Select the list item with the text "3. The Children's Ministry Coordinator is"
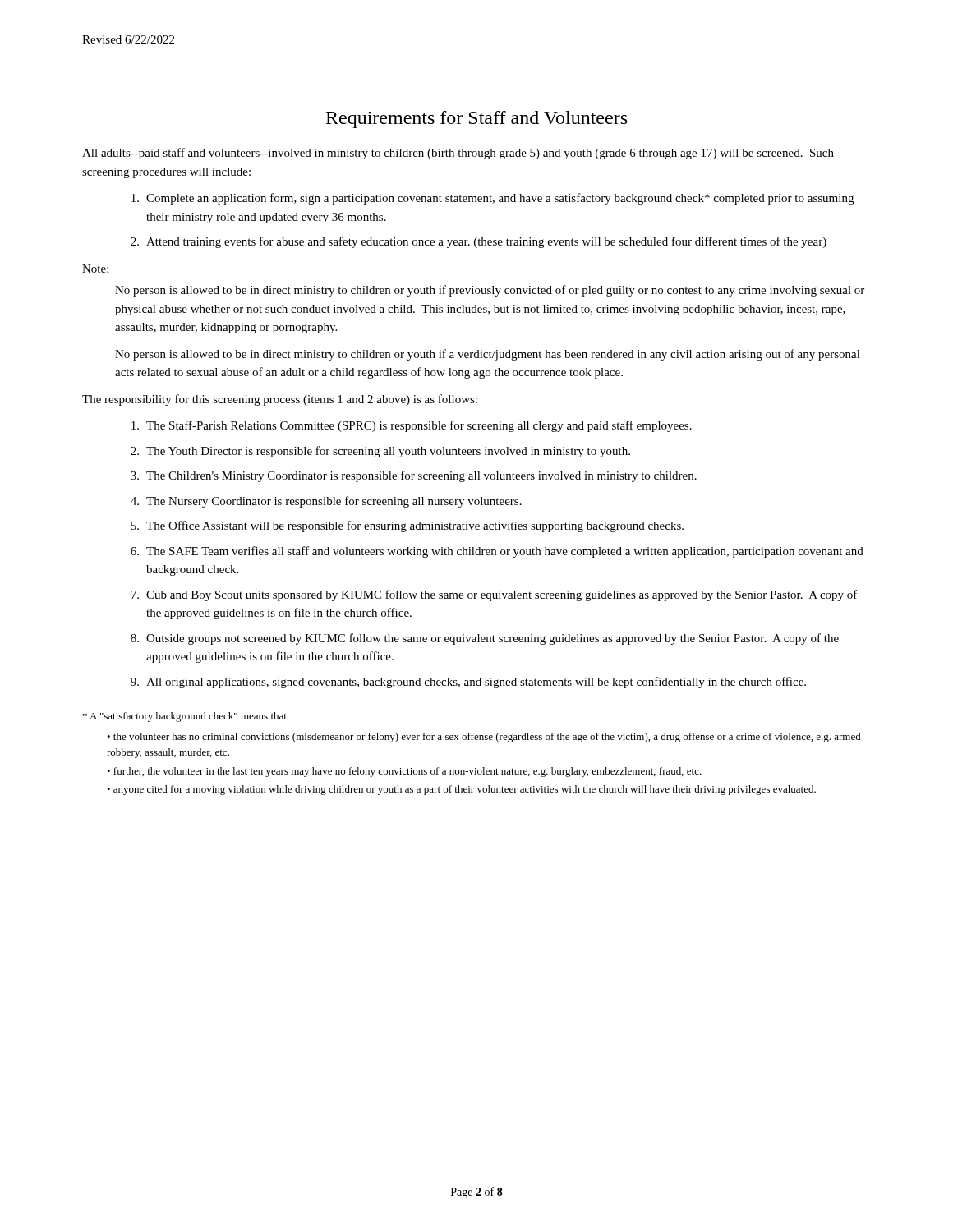 pos(493,476)
